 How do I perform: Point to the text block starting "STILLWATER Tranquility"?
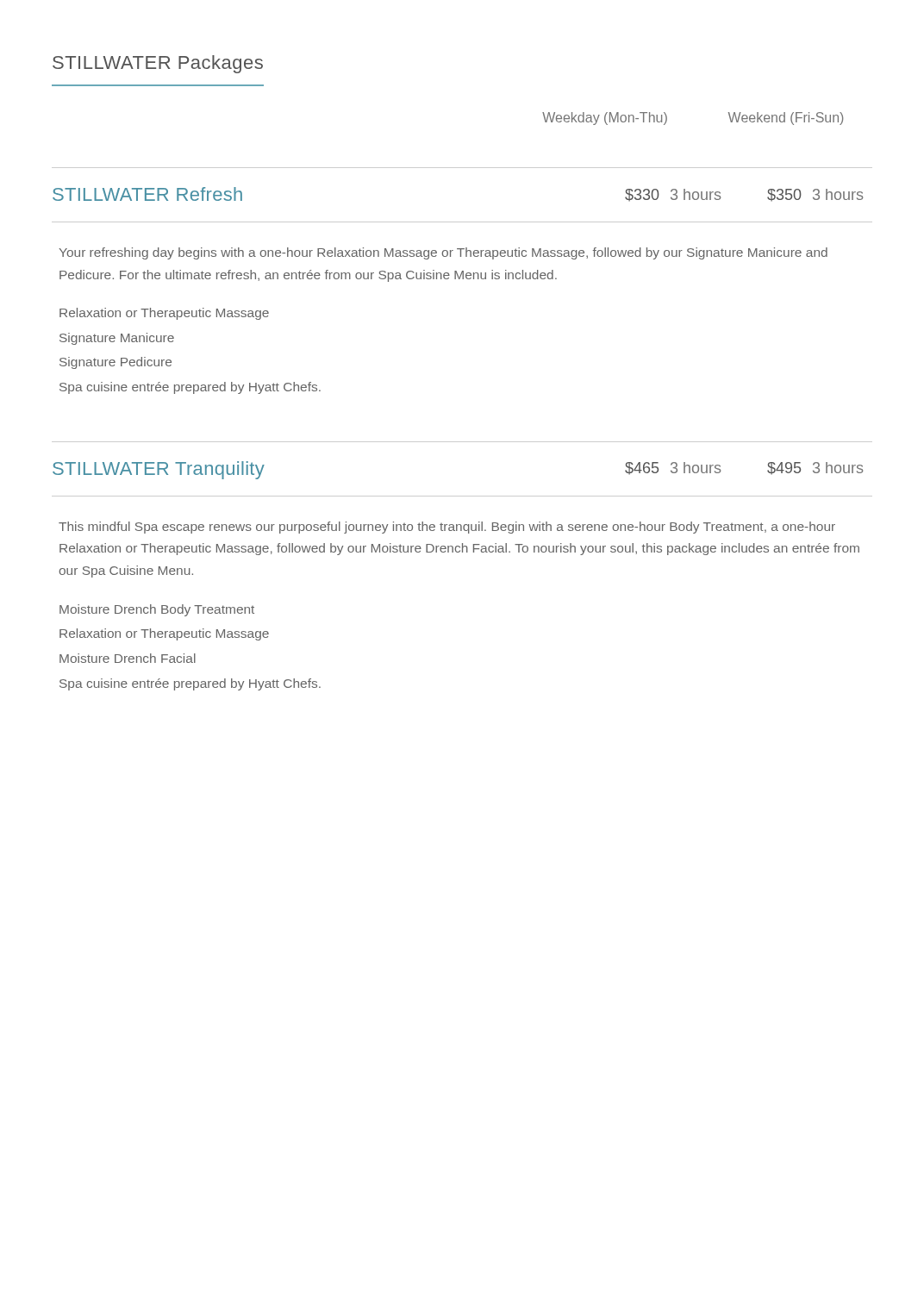(158, 468)
